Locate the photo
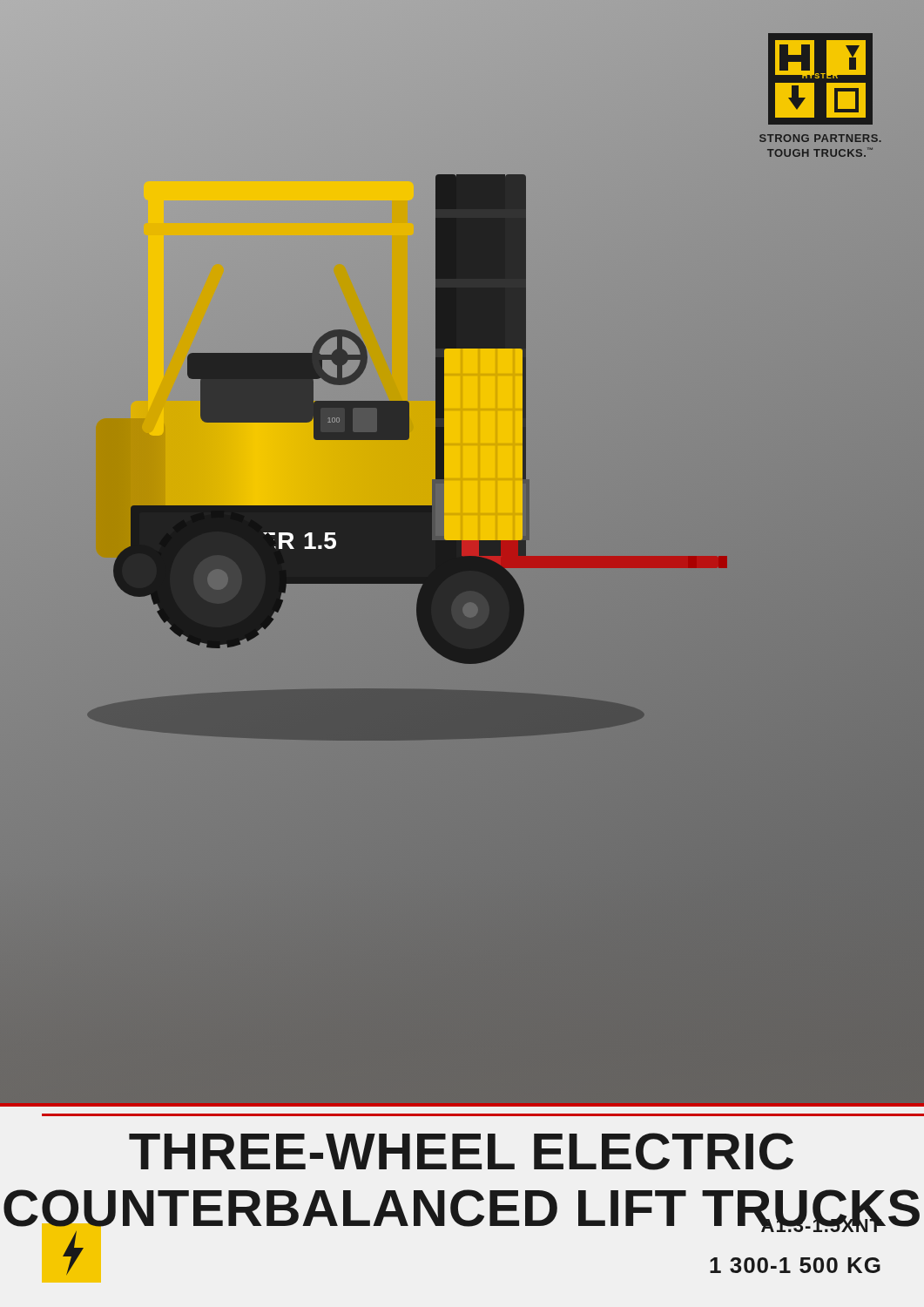The image size is (924, 1307). coord(431,427)
